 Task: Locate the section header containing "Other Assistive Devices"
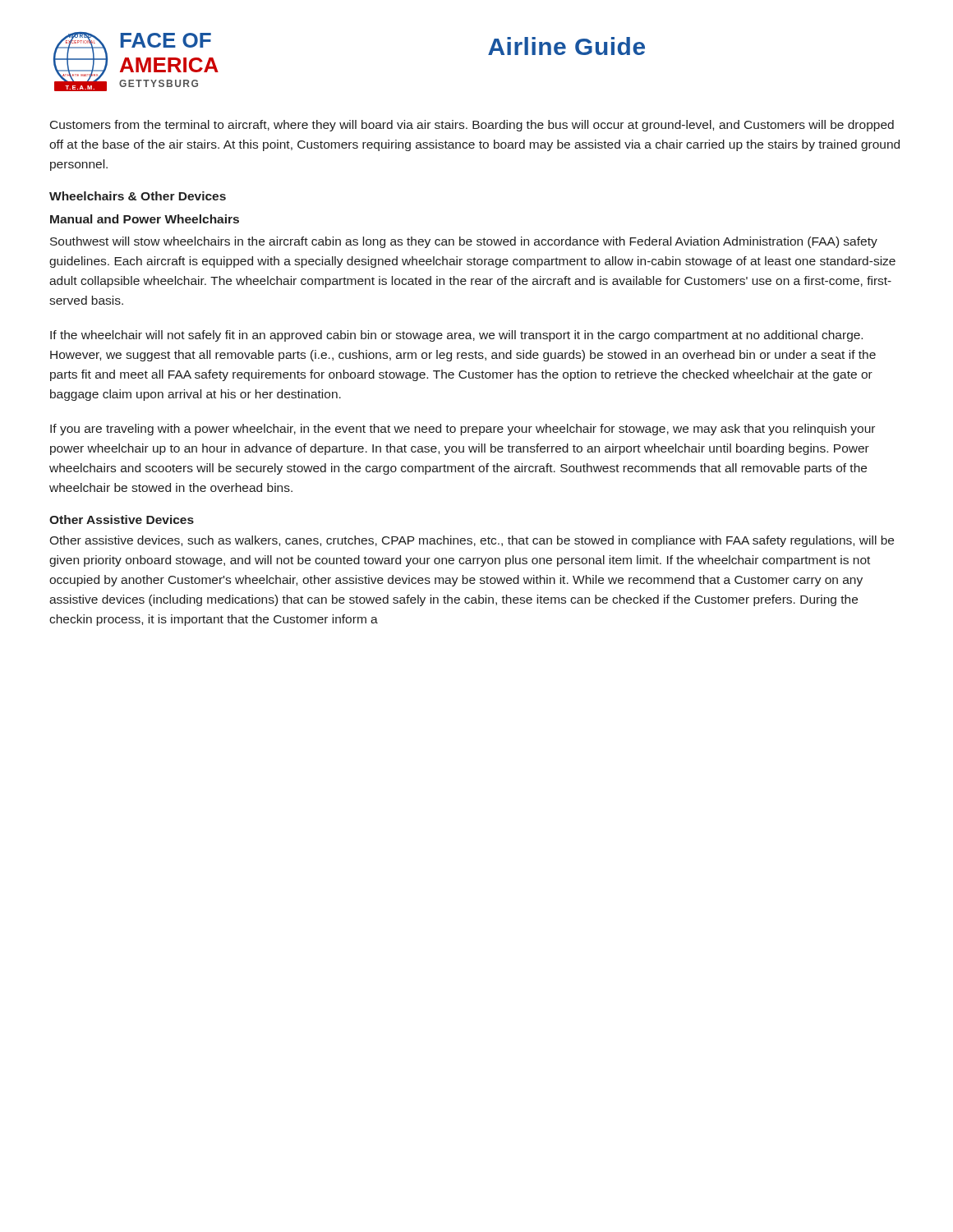[x=122, y=520]
